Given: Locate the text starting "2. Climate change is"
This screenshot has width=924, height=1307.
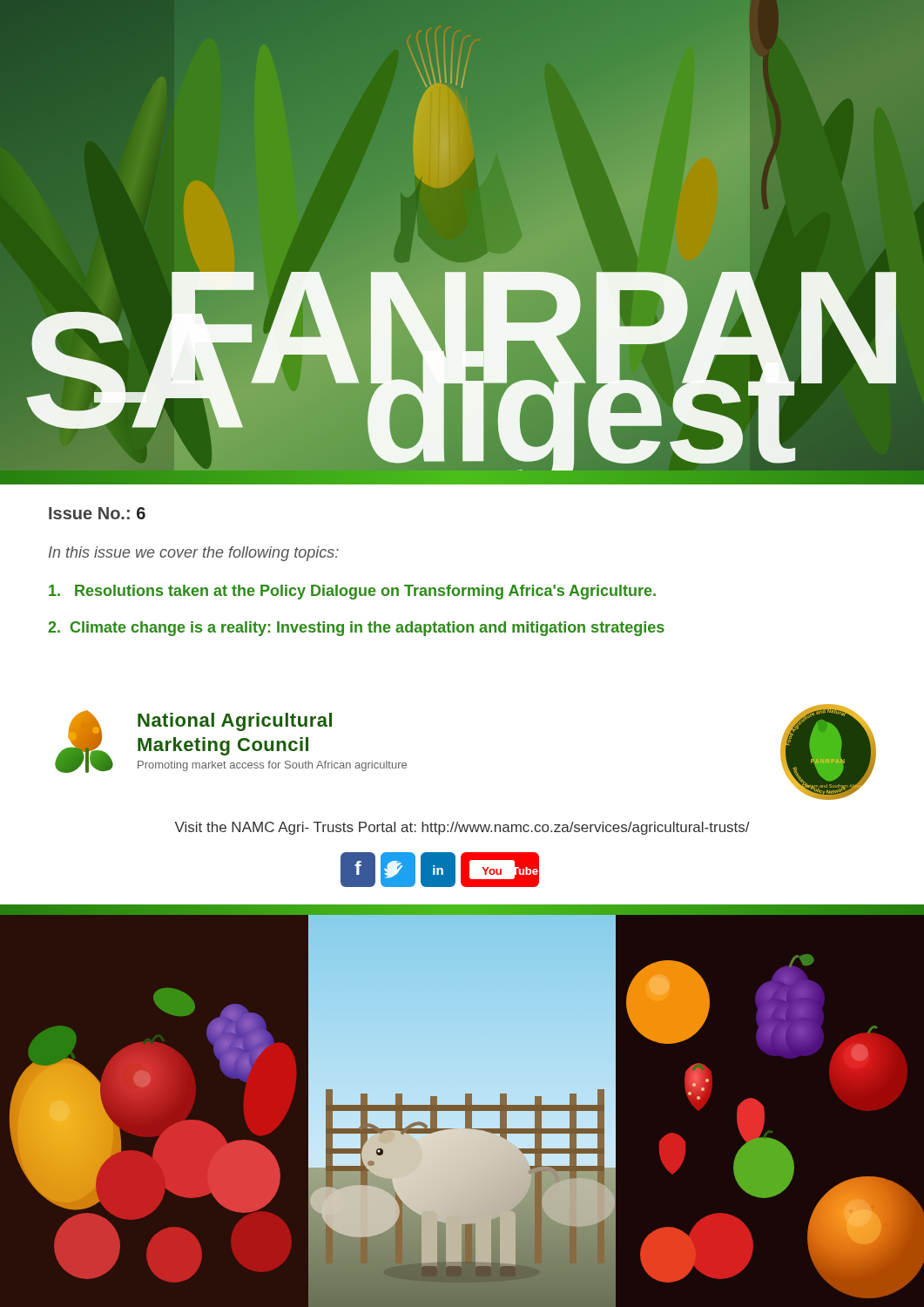Looking at the screenshot, I should point(356,627).
